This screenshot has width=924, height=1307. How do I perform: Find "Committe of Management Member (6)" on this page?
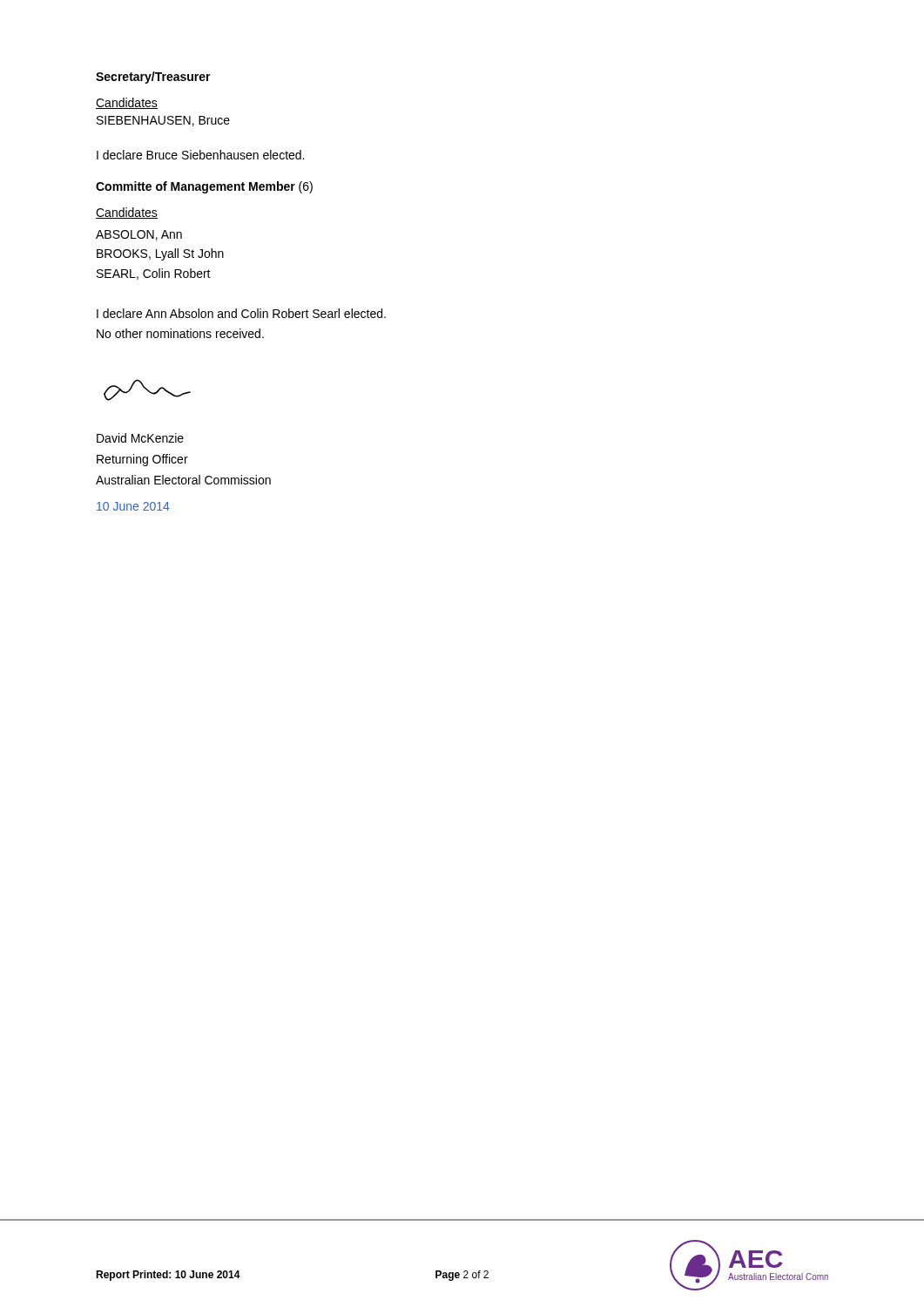[205, 186]
